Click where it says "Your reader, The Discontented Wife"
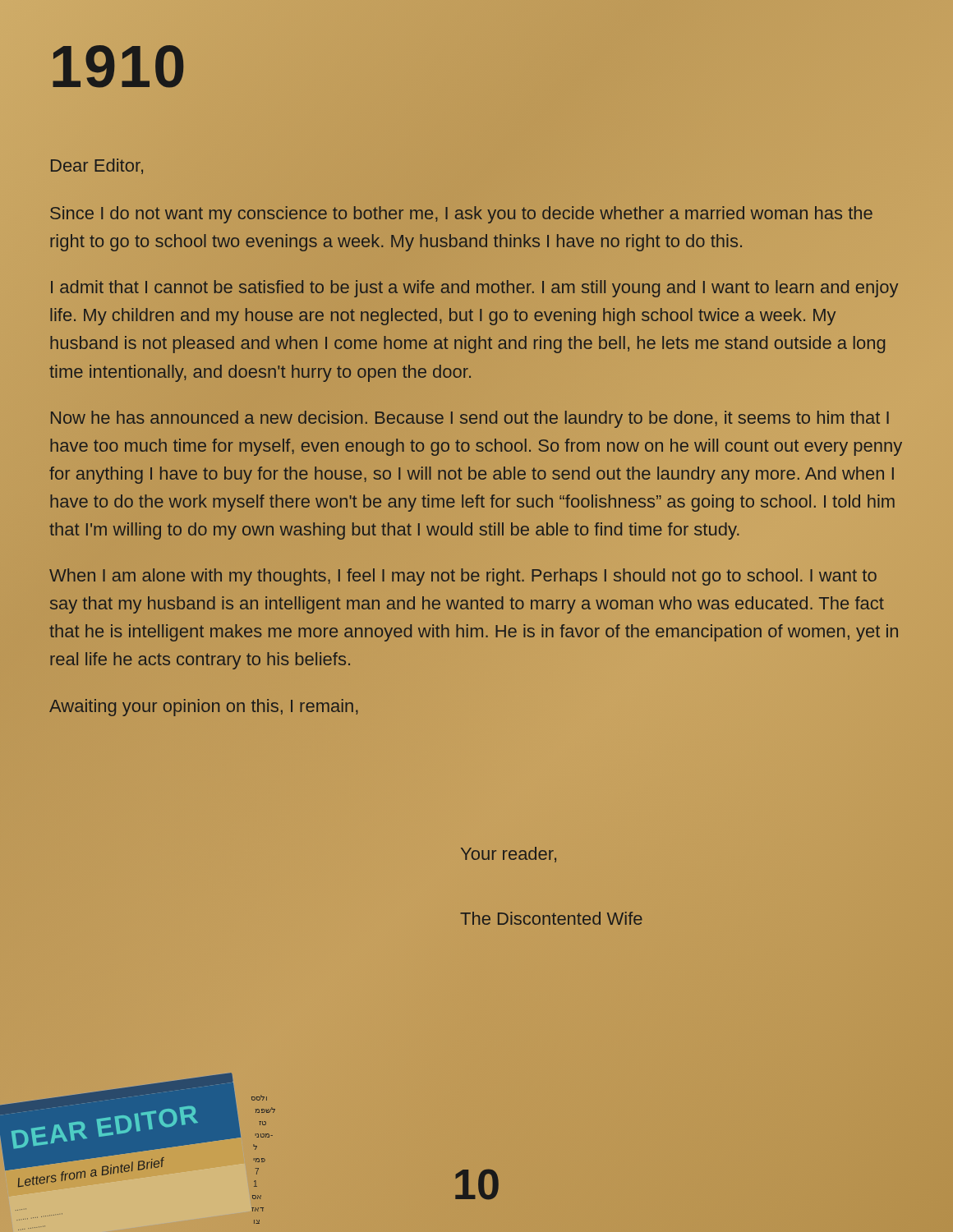 pyautogui.click(x=509, y=855)
